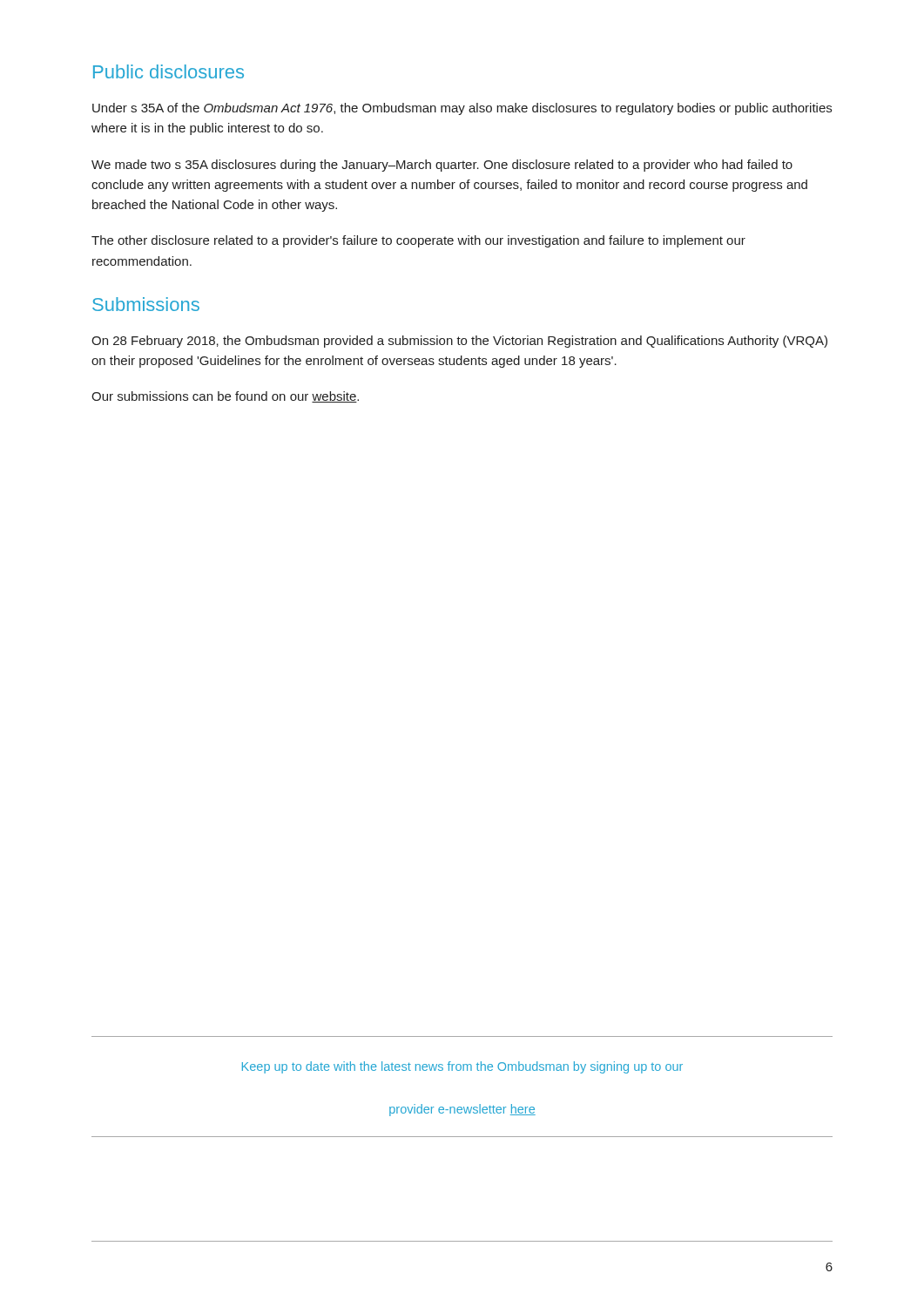The image size is (924, 1307).
Task: Navigate to the passage starting "We made two s"
Action: point(450,184)
